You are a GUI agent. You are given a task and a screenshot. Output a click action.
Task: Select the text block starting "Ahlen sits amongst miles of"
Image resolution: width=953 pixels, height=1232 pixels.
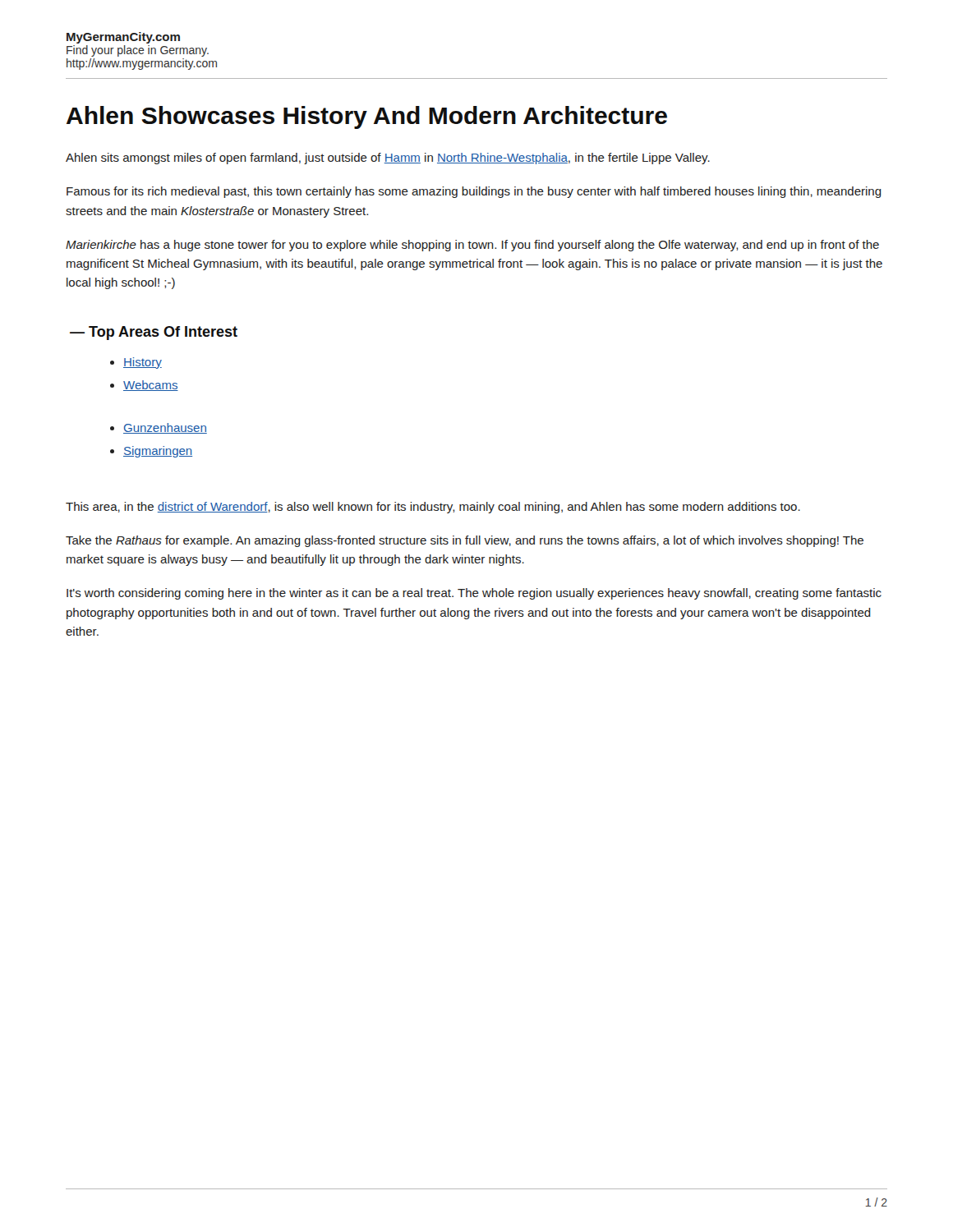pyautogui.click(x=388, y=157)
